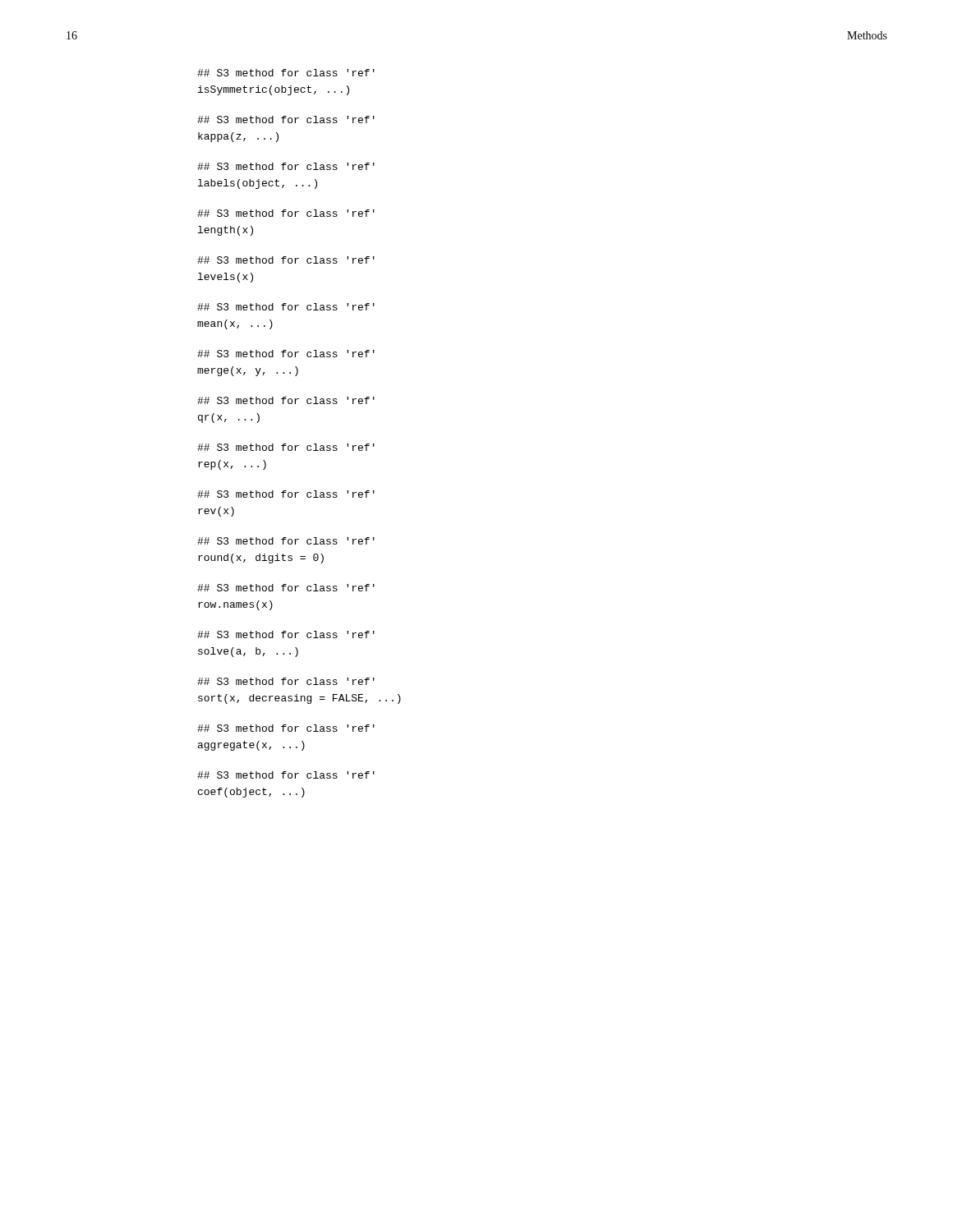Point to the passage starting "S3 method for class 'ref' aggregate(x, ...)"
The width and height of the screenshot is (953, 1232).
(x=287, y=737)
